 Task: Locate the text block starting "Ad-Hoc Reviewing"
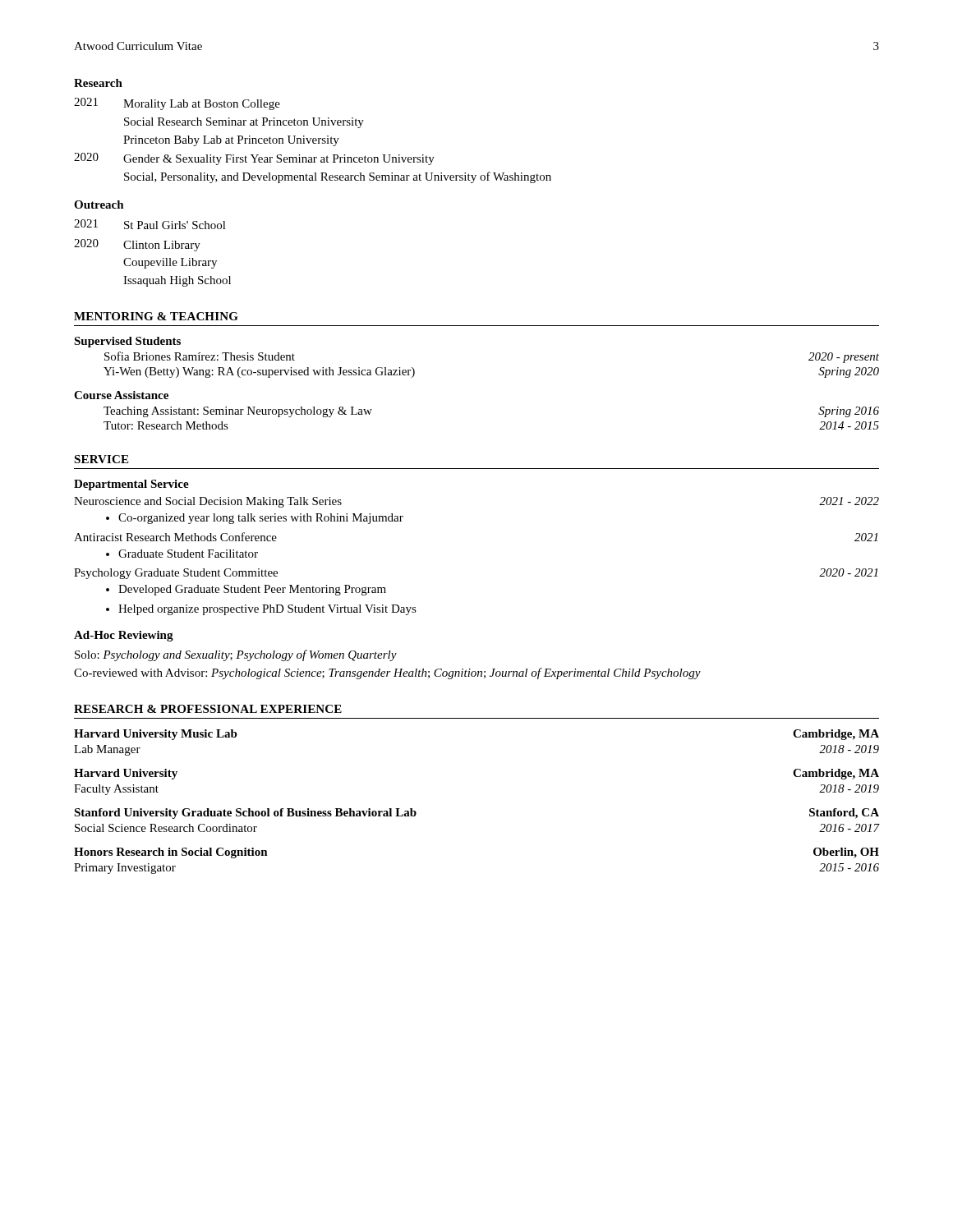pos(123,635)
